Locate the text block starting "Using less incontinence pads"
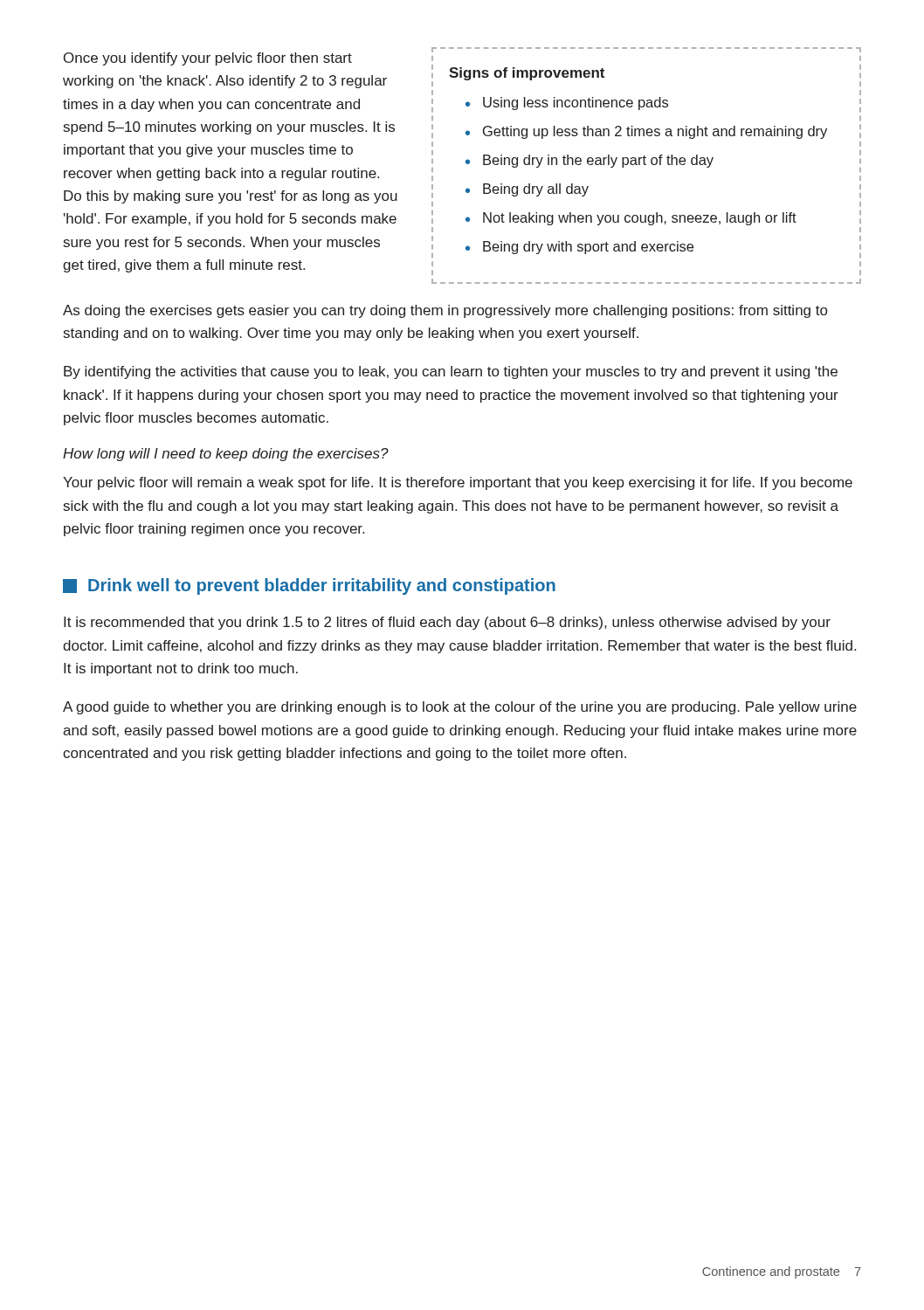 (575, 102)
